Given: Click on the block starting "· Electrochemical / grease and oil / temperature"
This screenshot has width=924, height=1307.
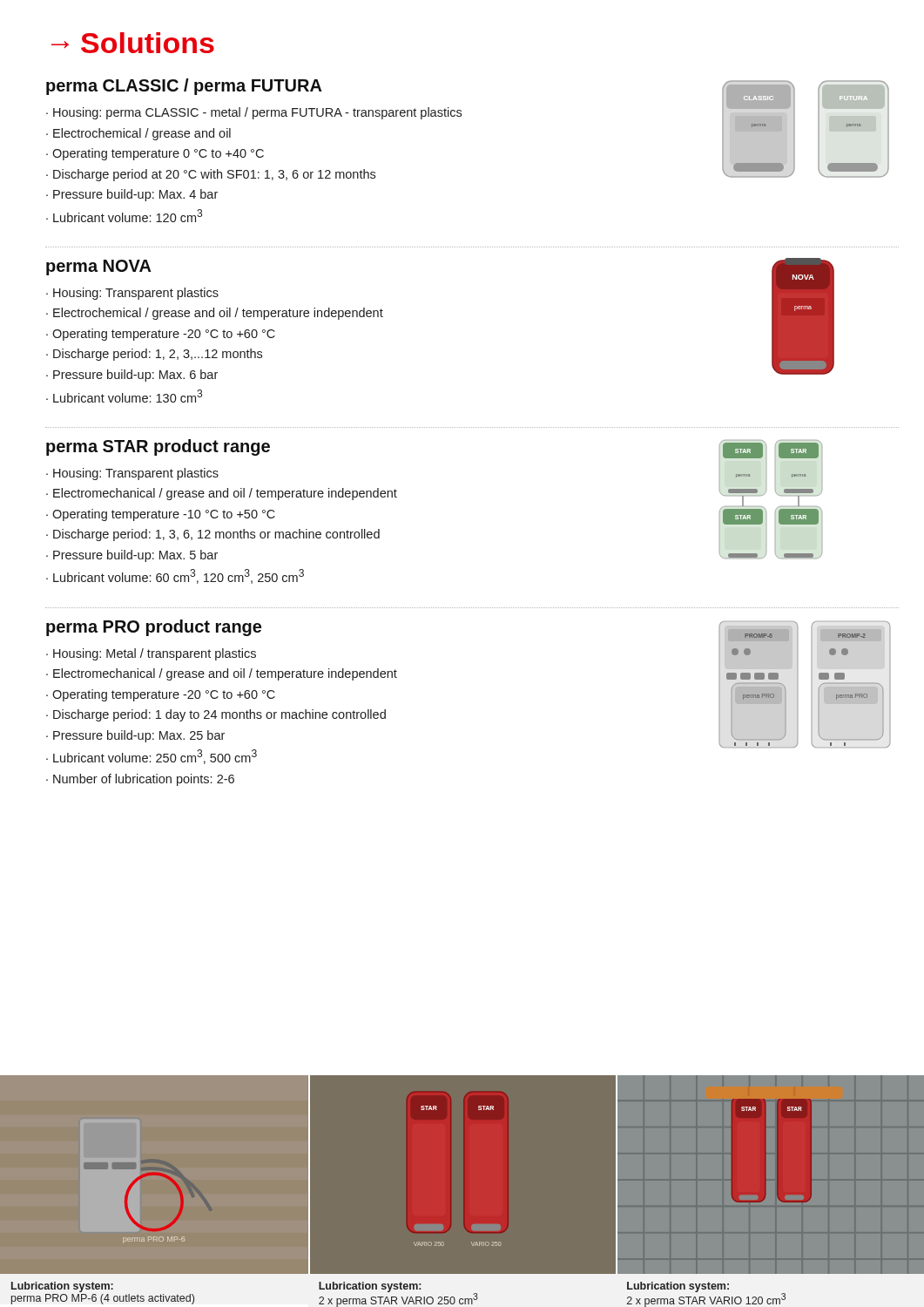Looking at the screenshot, I should pos(214,313).
